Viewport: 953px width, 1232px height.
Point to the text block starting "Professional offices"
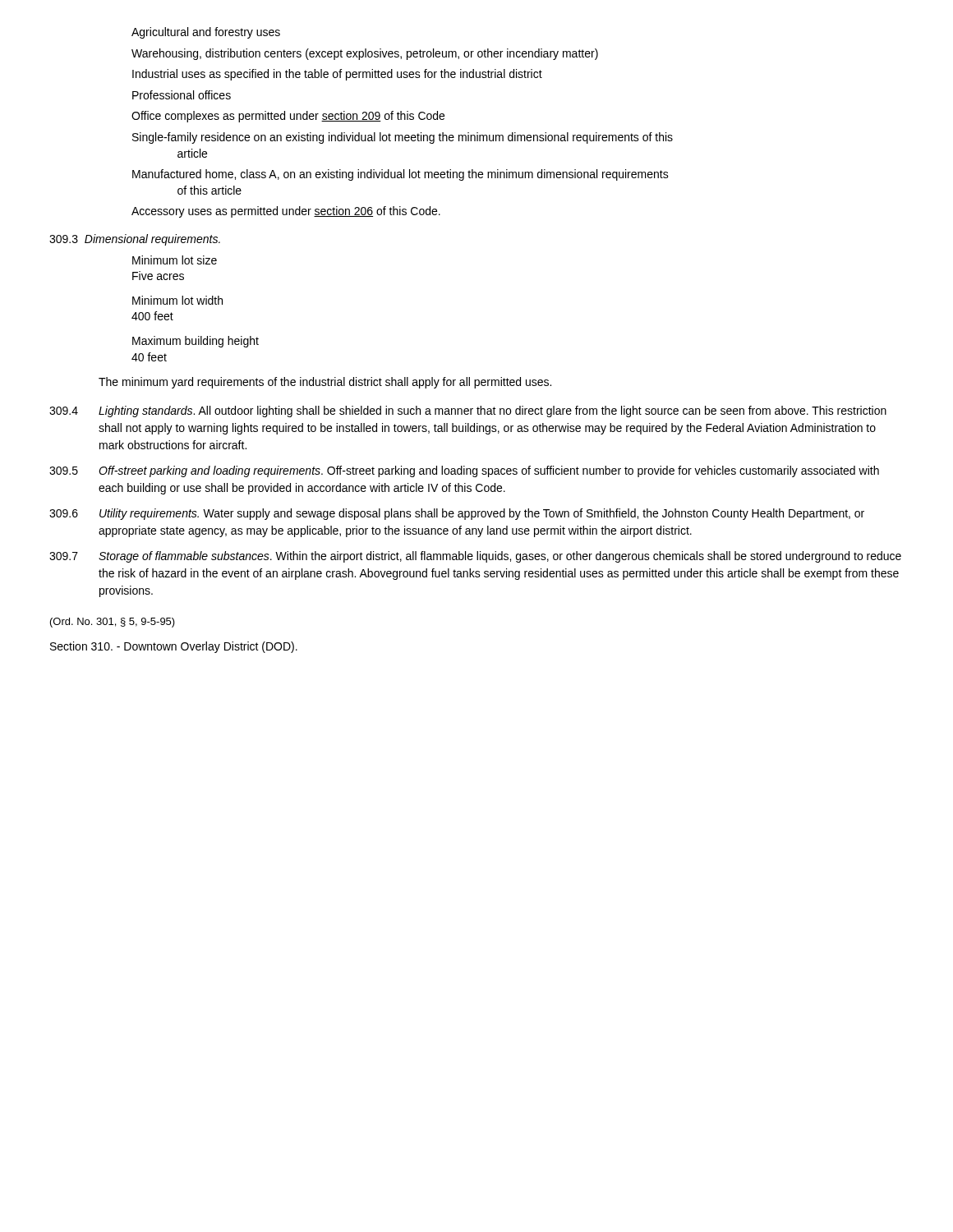(181, 95)
